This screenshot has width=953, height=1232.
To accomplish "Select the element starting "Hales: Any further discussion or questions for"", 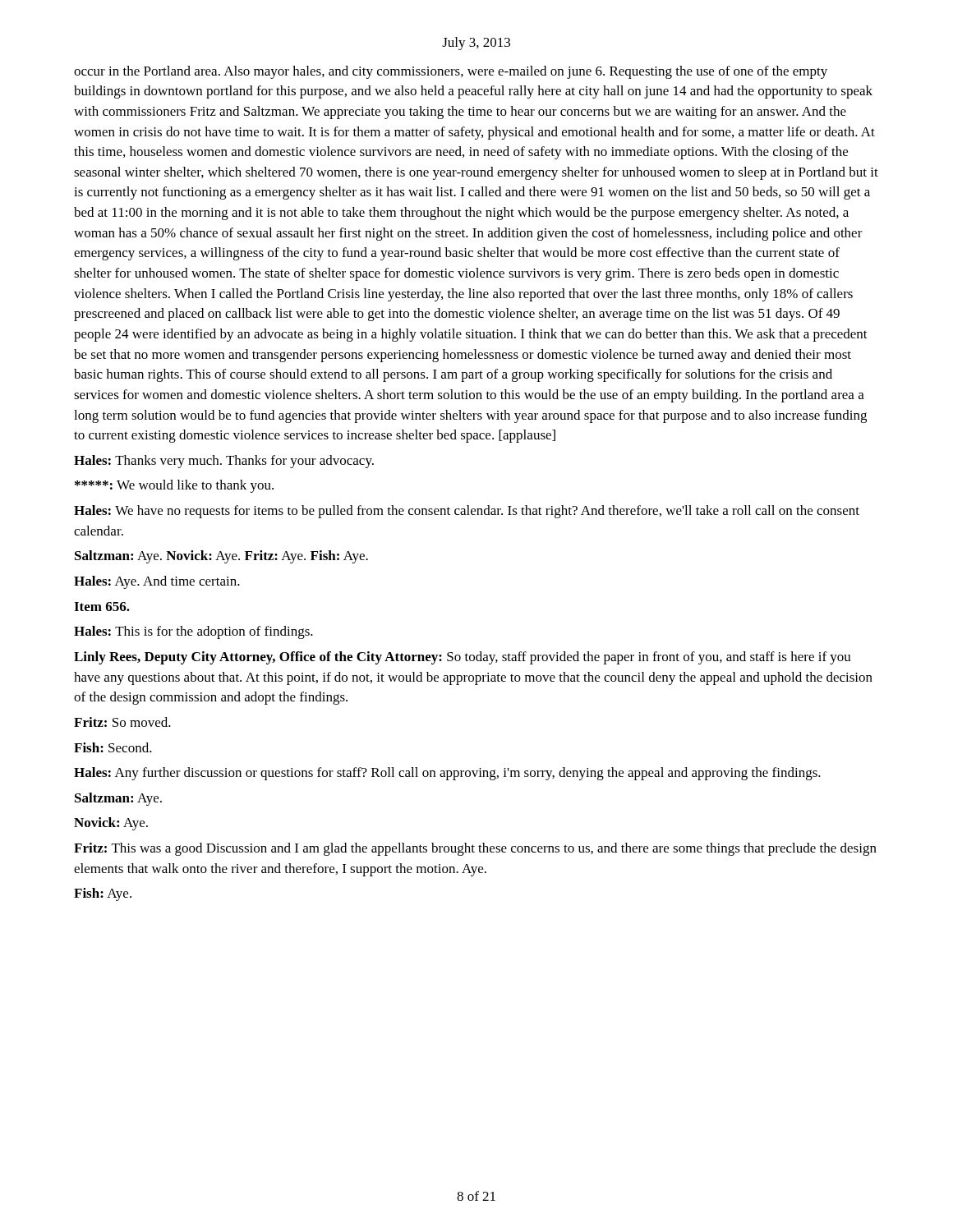I will 448,773.
